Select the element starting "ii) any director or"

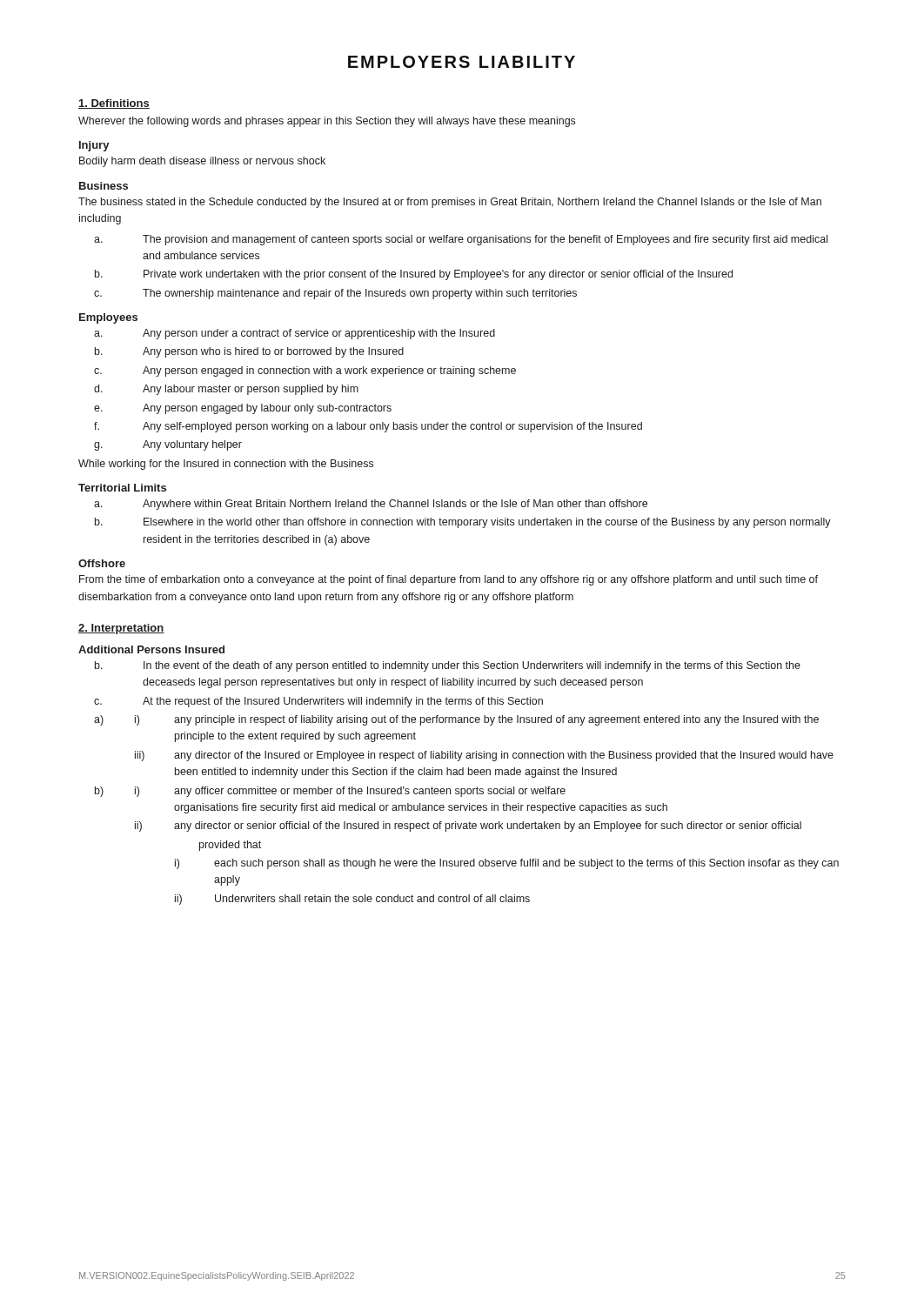click(462, 826)
